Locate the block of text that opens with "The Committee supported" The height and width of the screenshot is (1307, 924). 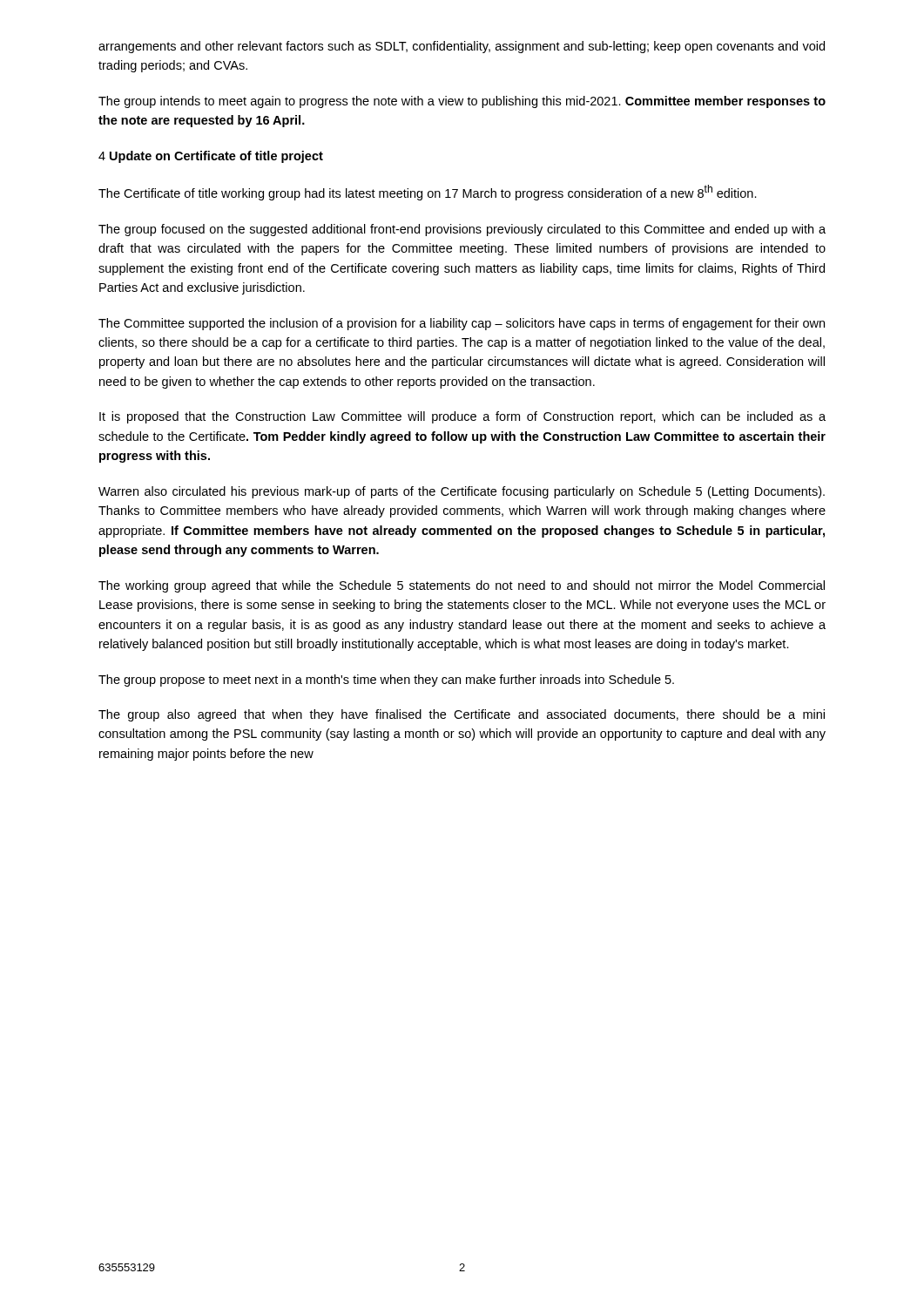tap(462, 352)
